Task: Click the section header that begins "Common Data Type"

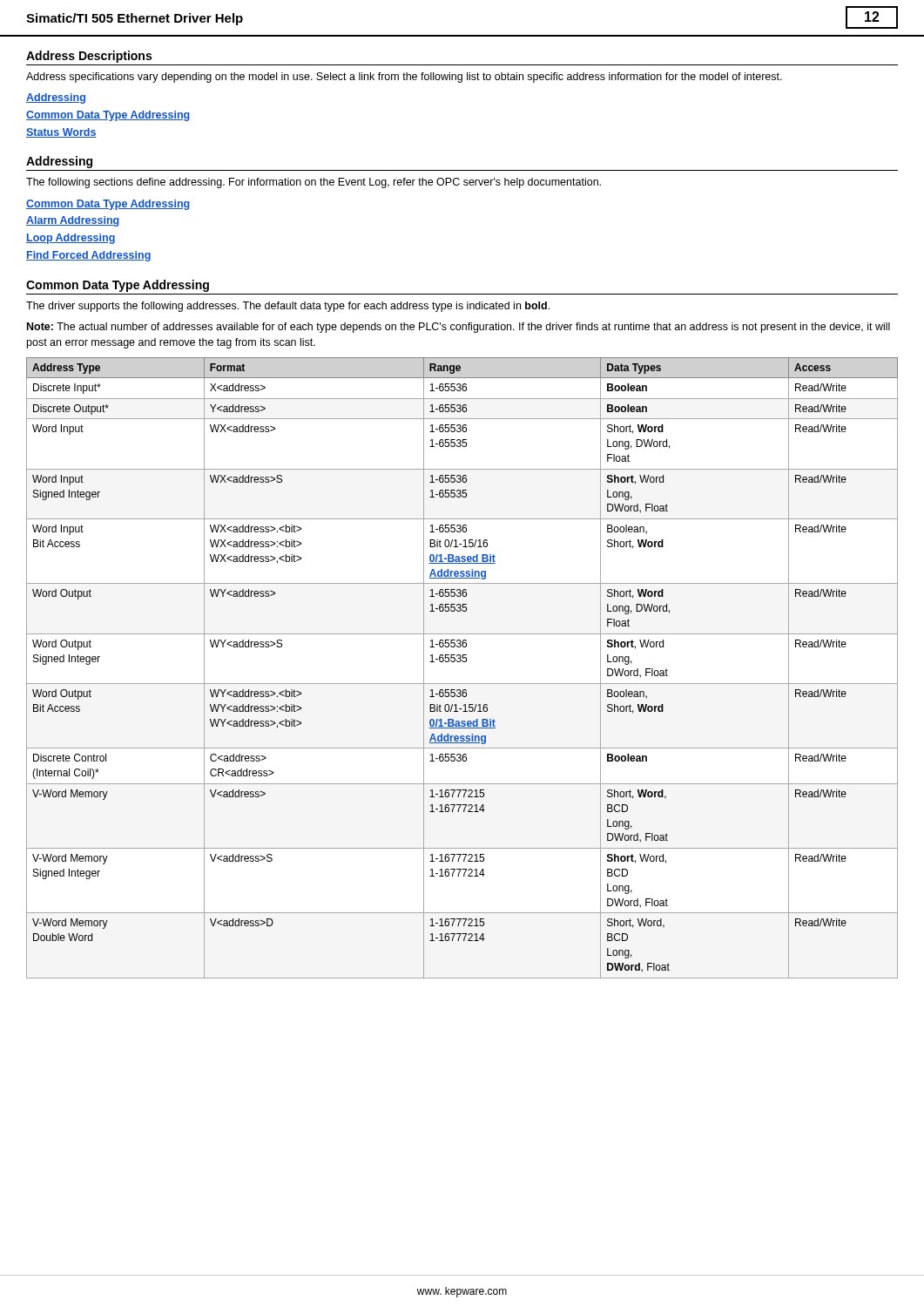Action: pyautogui.click(x=118, y=284)
